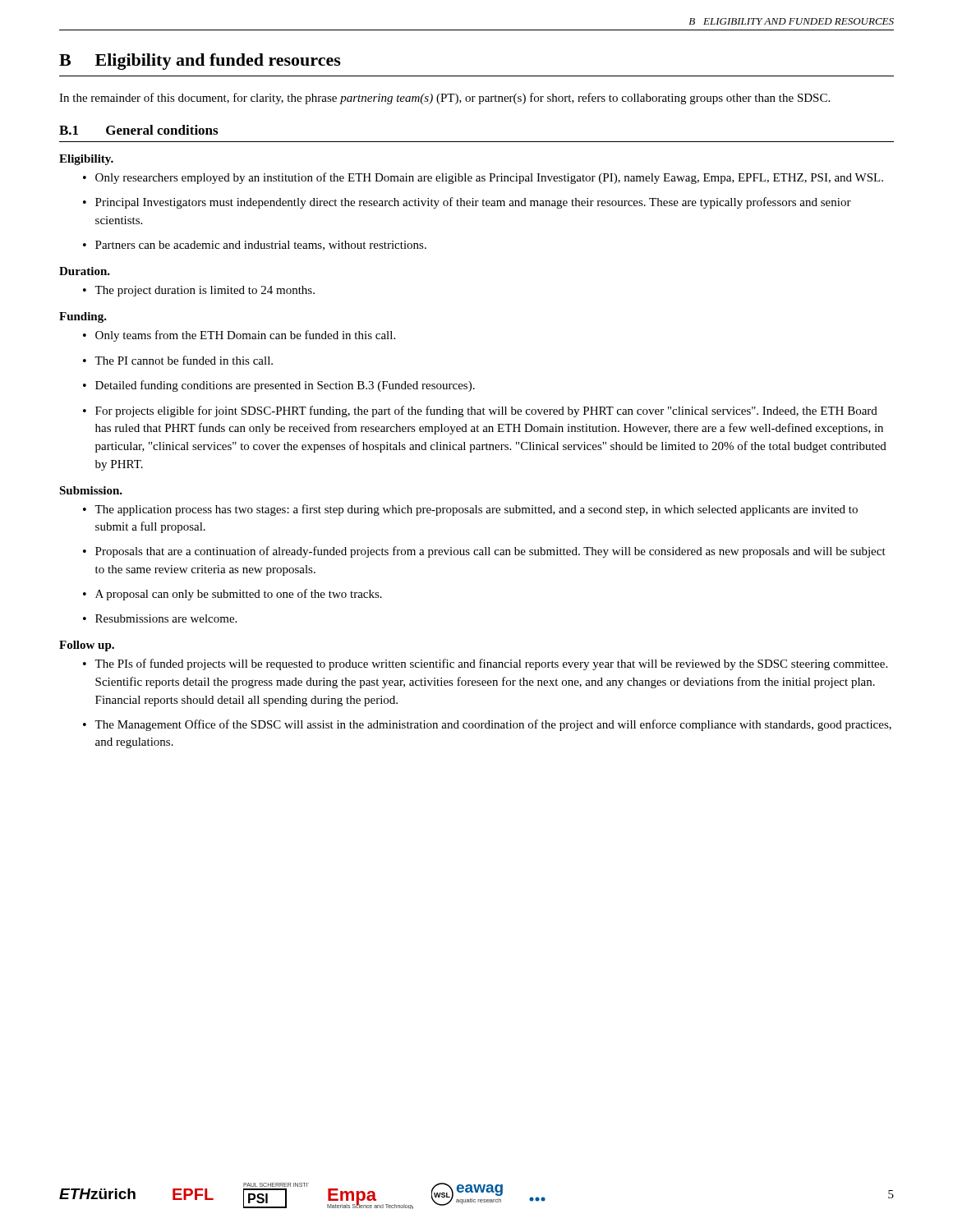Point to the block starting "Follow up."
Screen dimensions: 1232x953
tap(87, 645)
